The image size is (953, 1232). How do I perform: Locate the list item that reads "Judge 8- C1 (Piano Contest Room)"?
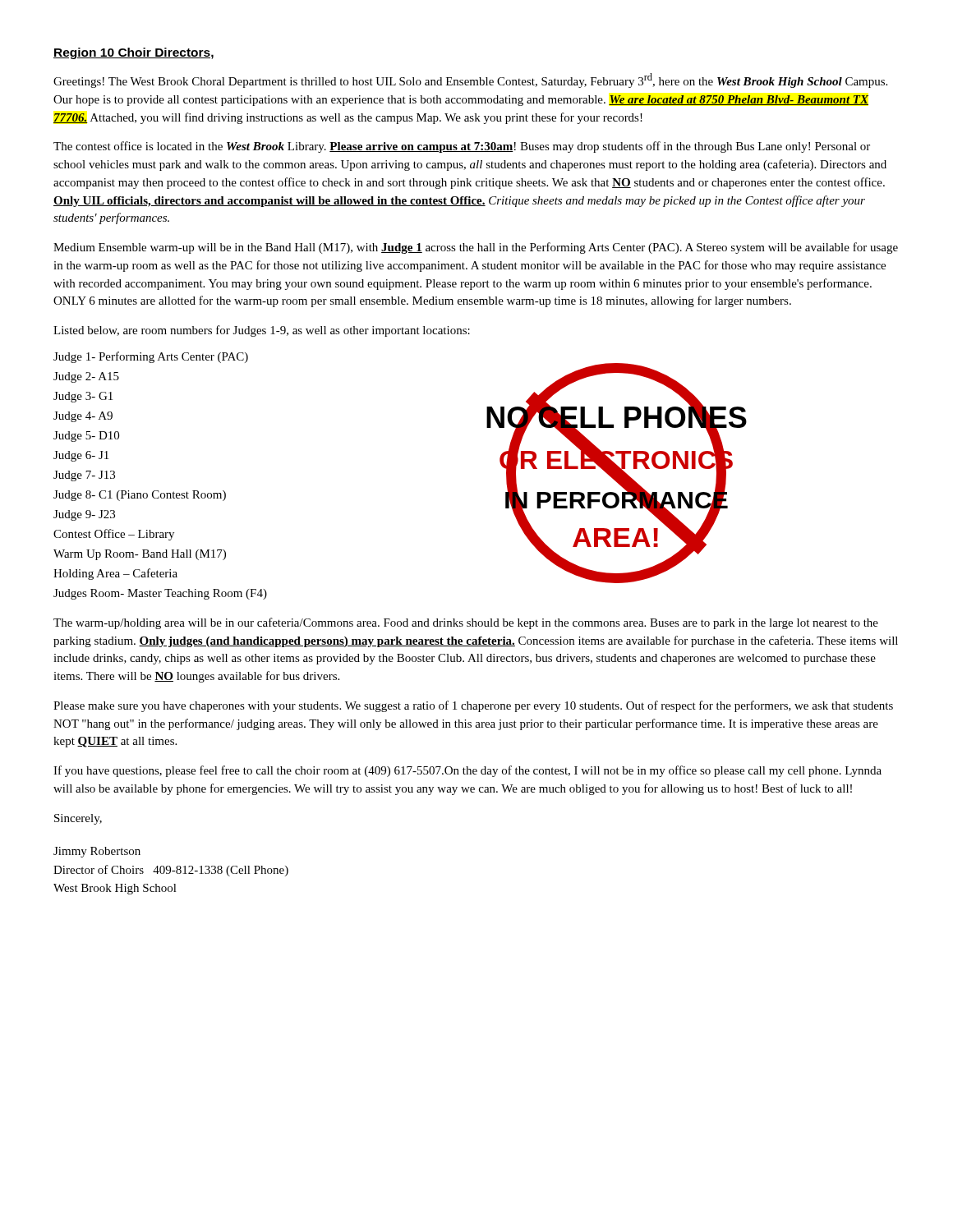pyautogui.click(x=140, y=494)
